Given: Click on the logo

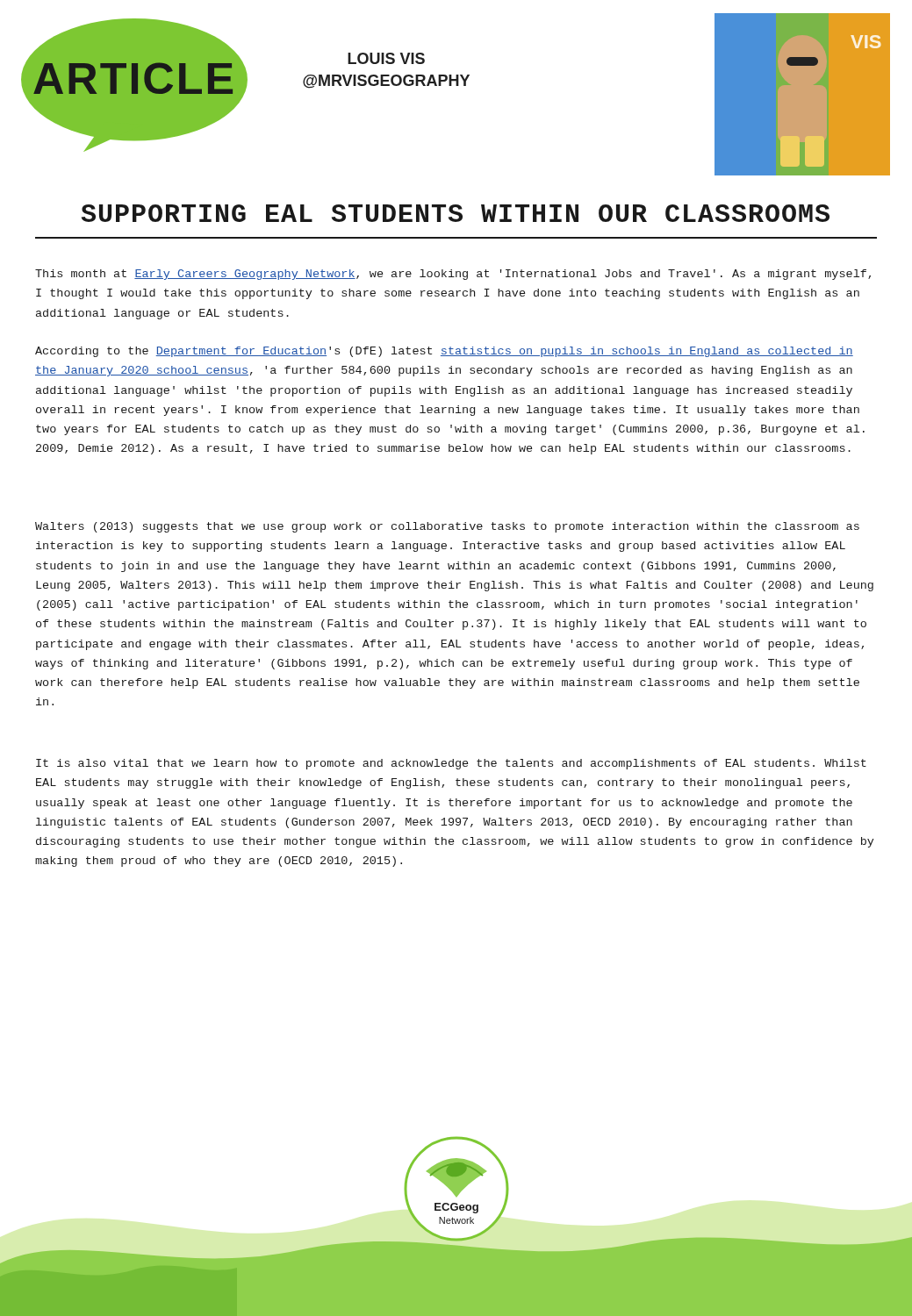Looking at the screenshot, I should (456, 1189).
